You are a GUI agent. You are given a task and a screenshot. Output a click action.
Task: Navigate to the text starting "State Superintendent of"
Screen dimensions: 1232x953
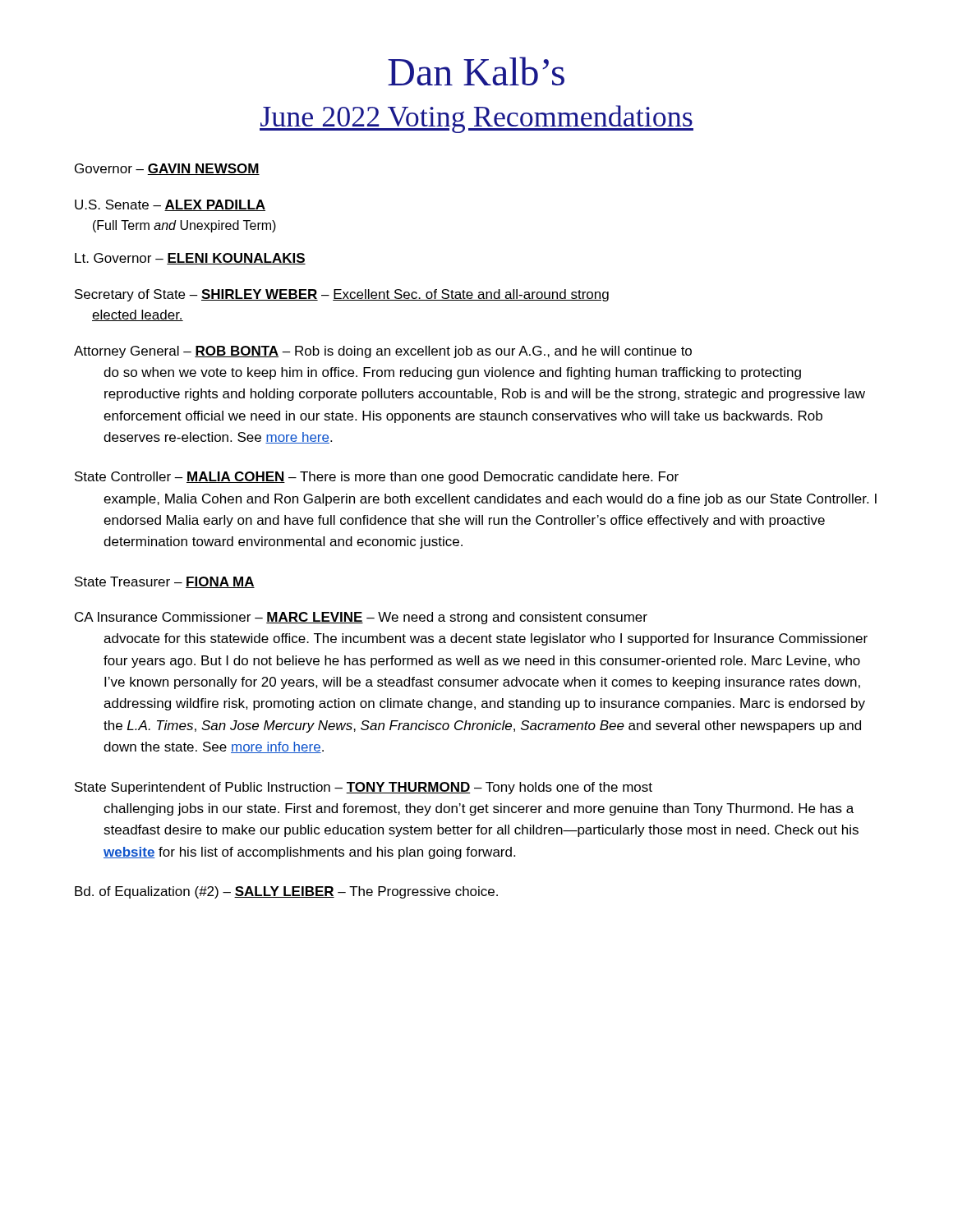(476, 820)
